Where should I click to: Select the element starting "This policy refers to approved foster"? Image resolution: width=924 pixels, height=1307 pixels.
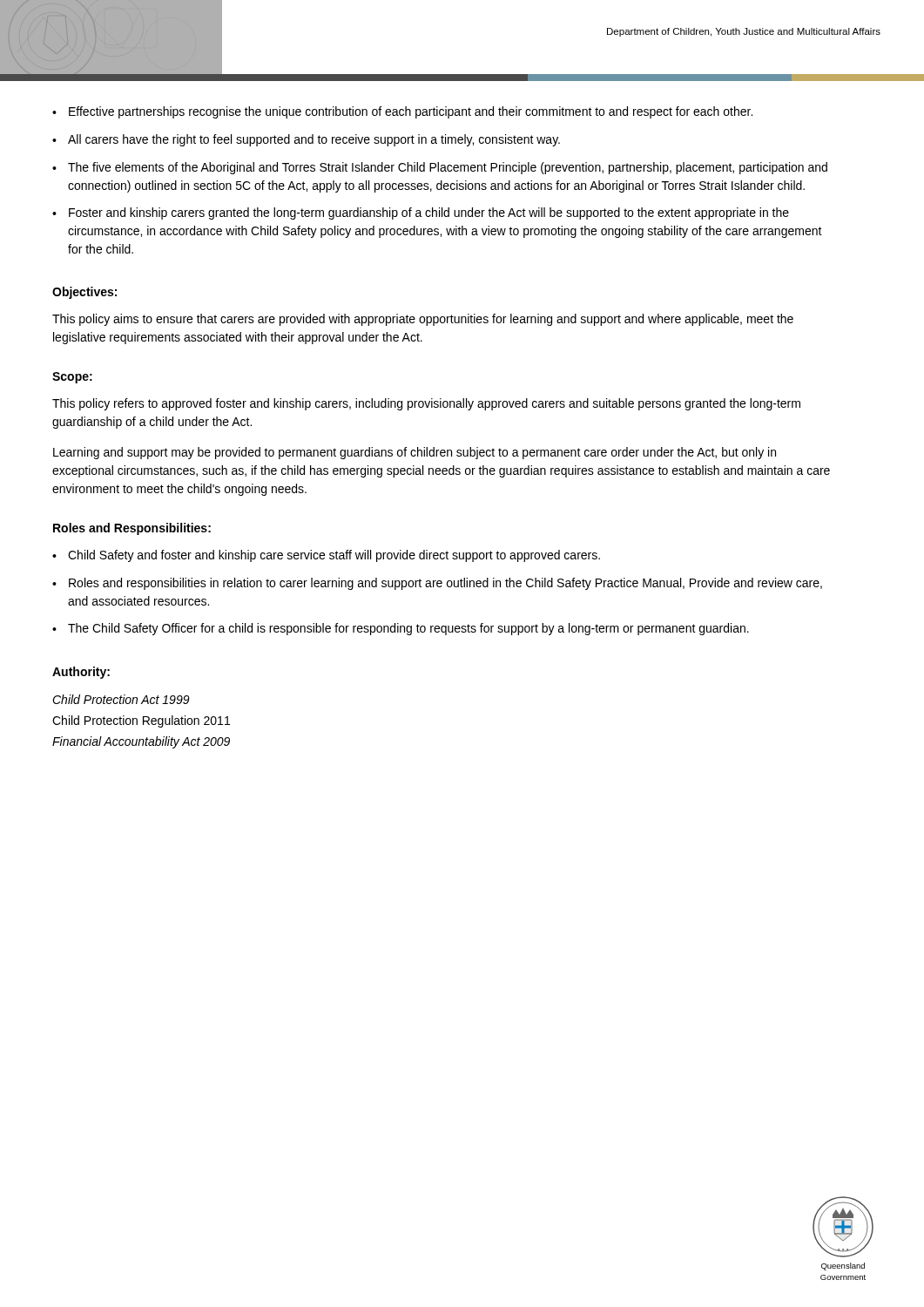tap(427, 413)
